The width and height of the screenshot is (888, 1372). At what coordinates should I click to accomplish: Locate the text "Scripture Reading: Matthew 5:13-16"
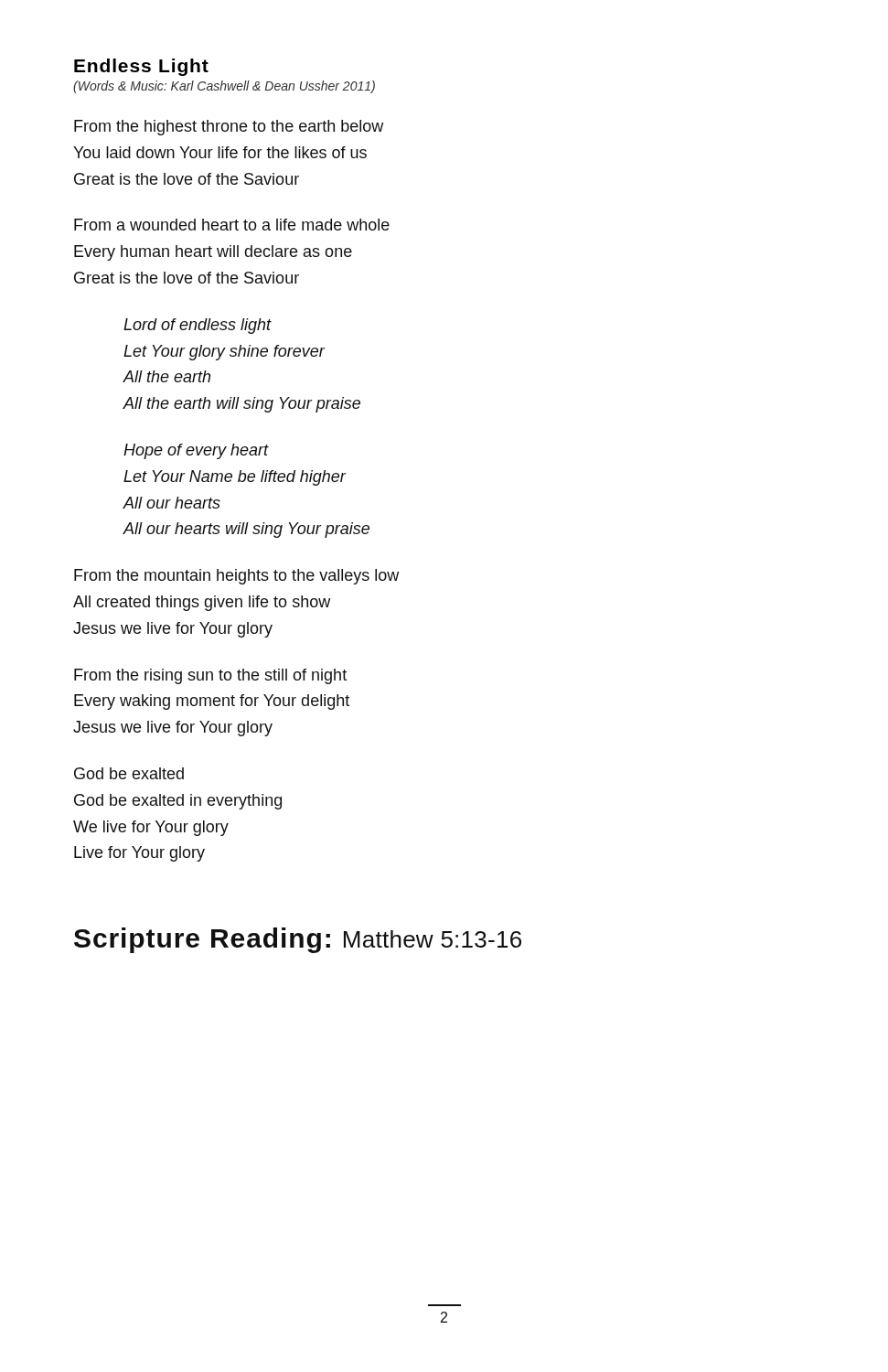pyautogui.click(x=298, y=939)
